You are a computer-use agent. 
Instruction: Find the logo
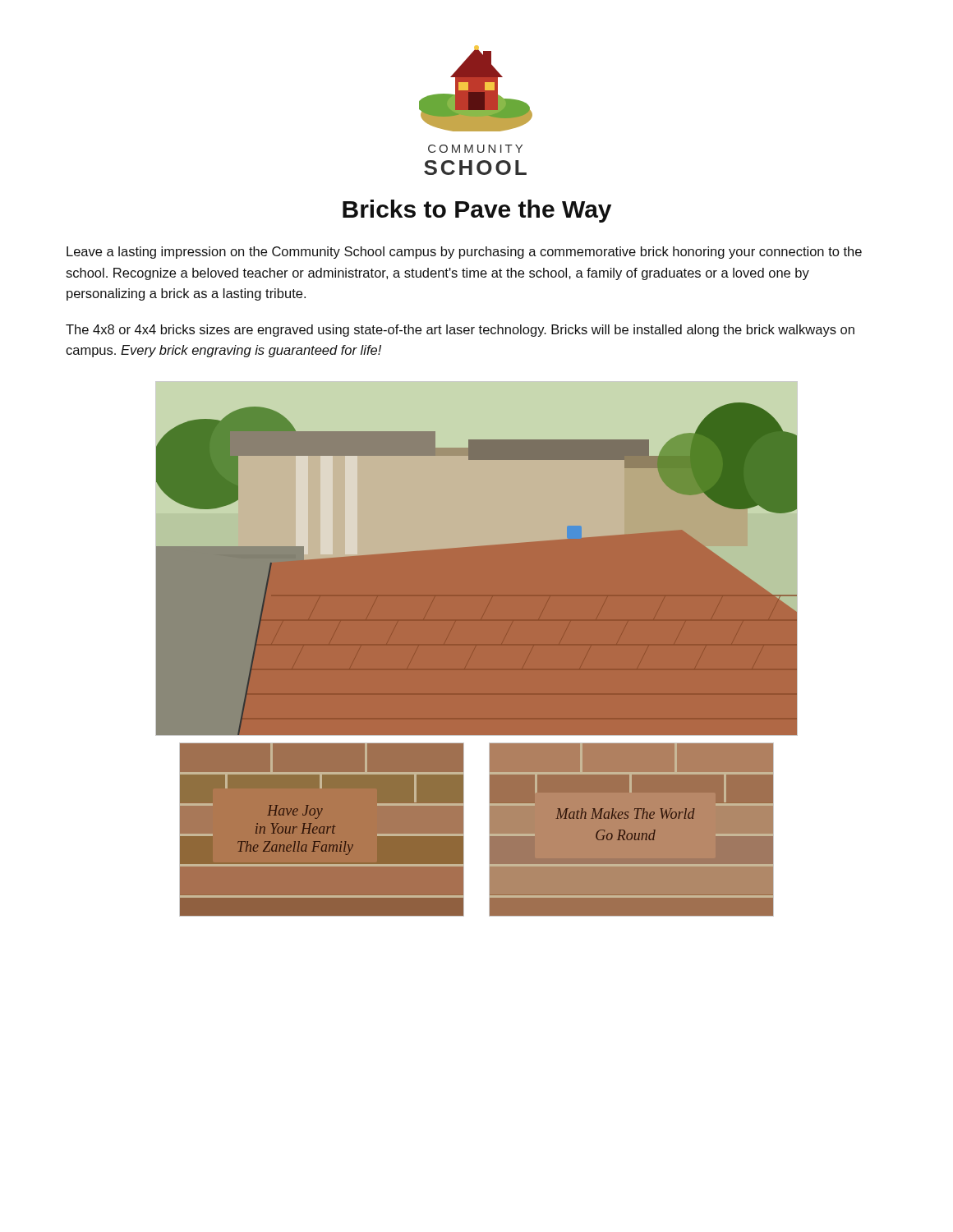[476, 84]
